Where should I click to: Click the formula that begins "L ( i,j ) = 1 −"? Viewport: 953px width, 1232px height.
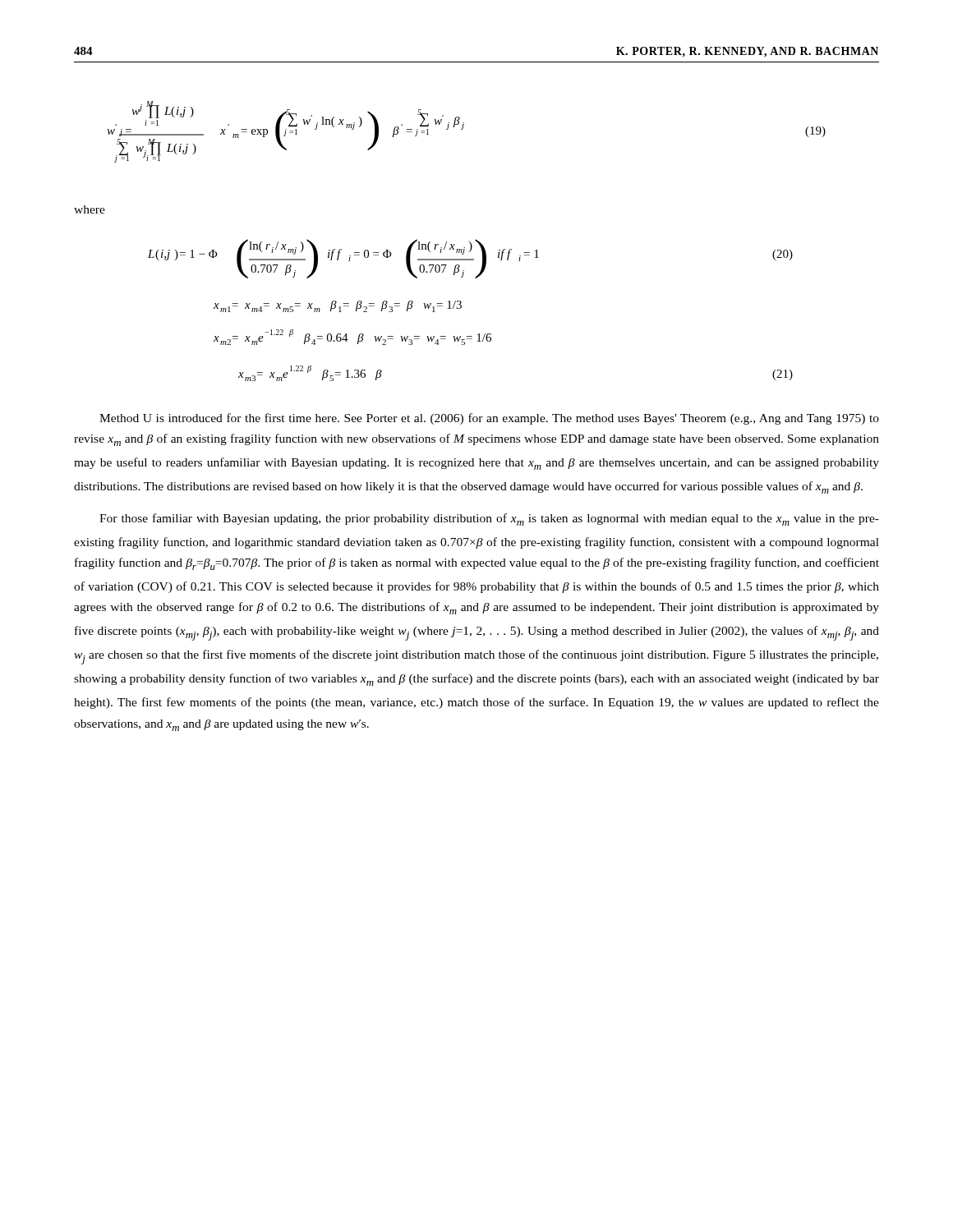(476, 256)
